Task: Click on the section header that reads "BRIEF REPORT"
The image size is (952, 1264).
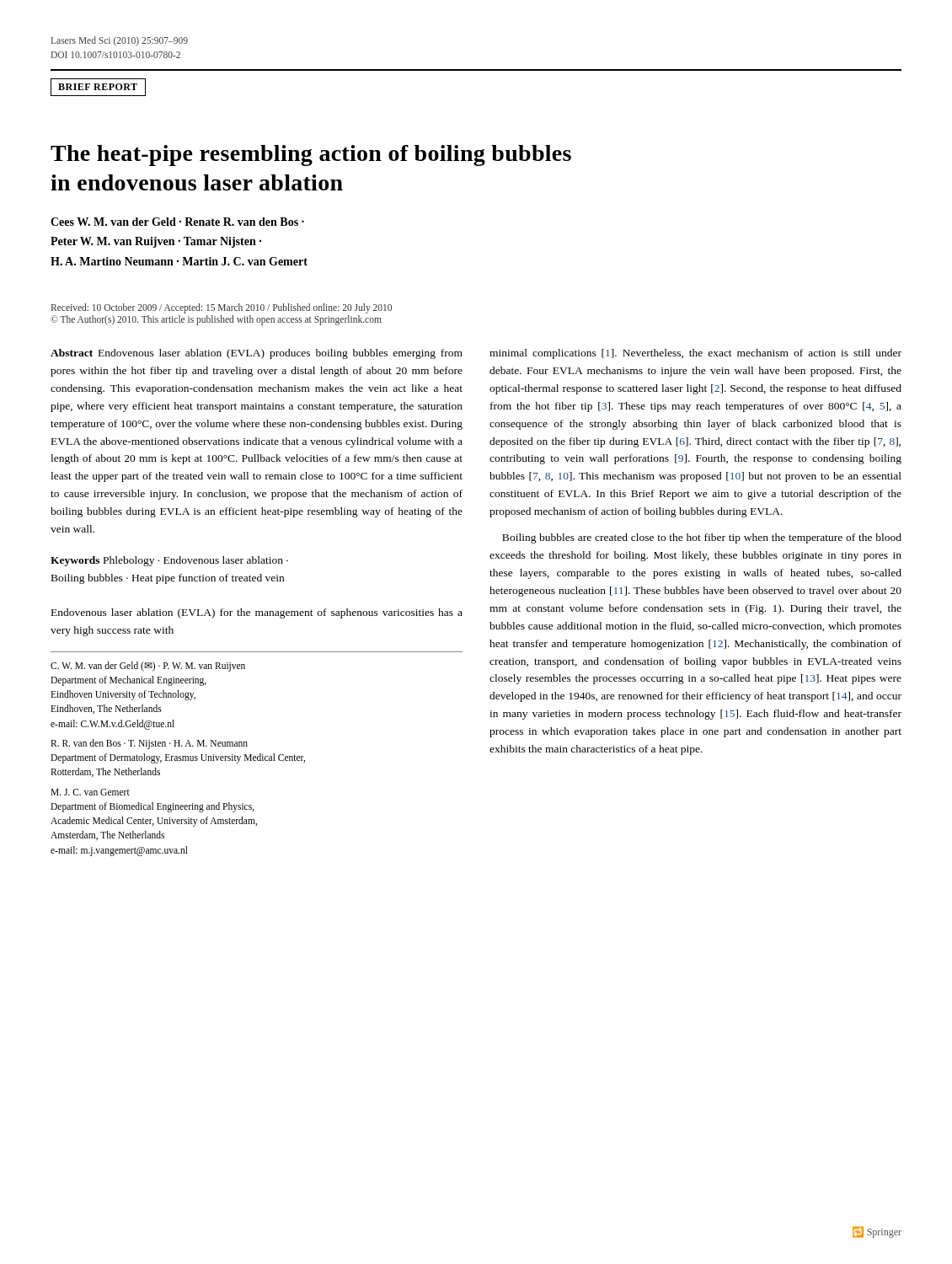Action: tap(98, 87)
